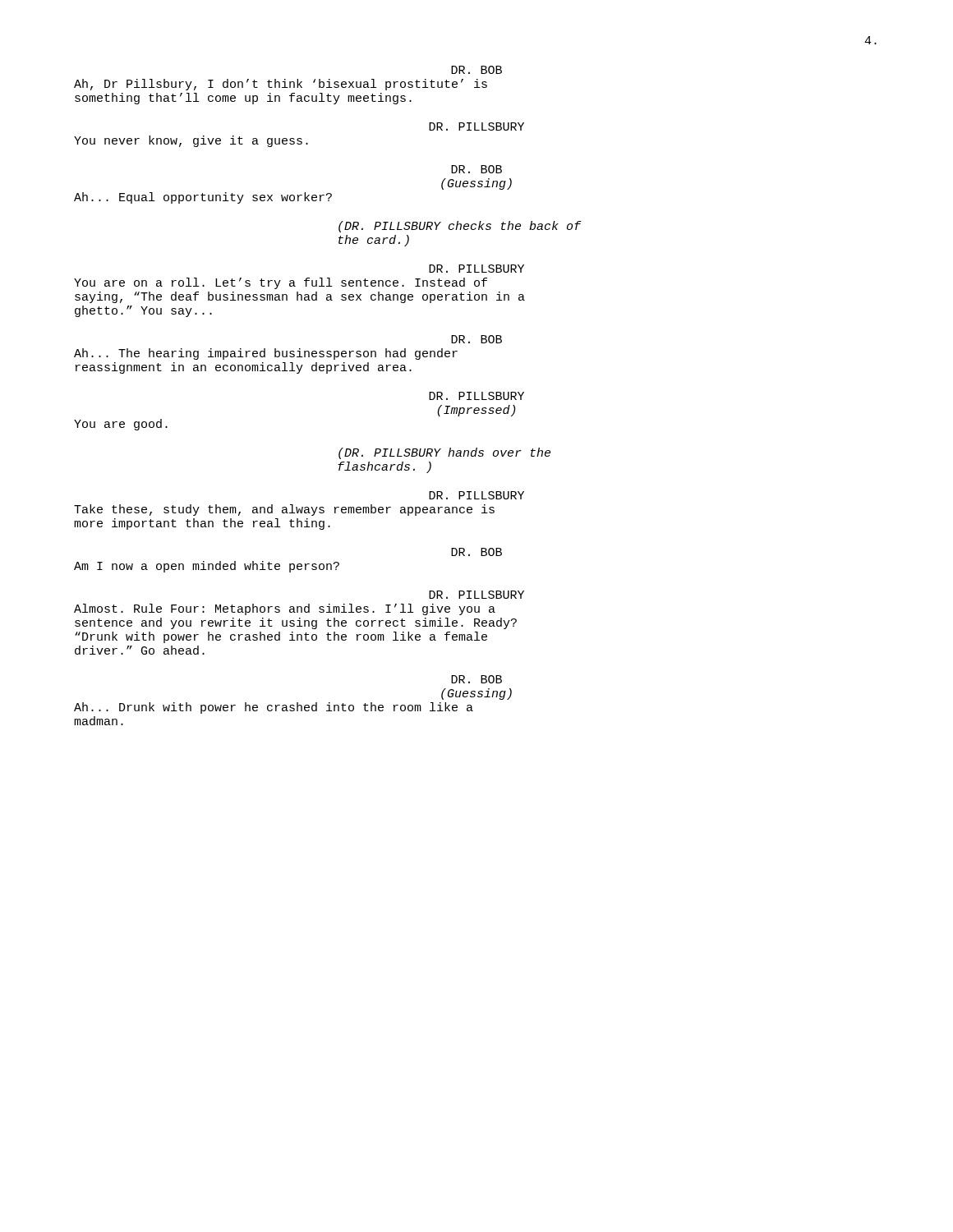Where is the passage that starts "DR. BOB Am"?
The height and width of the screenshot is (1232, 953).
point(476,560)
